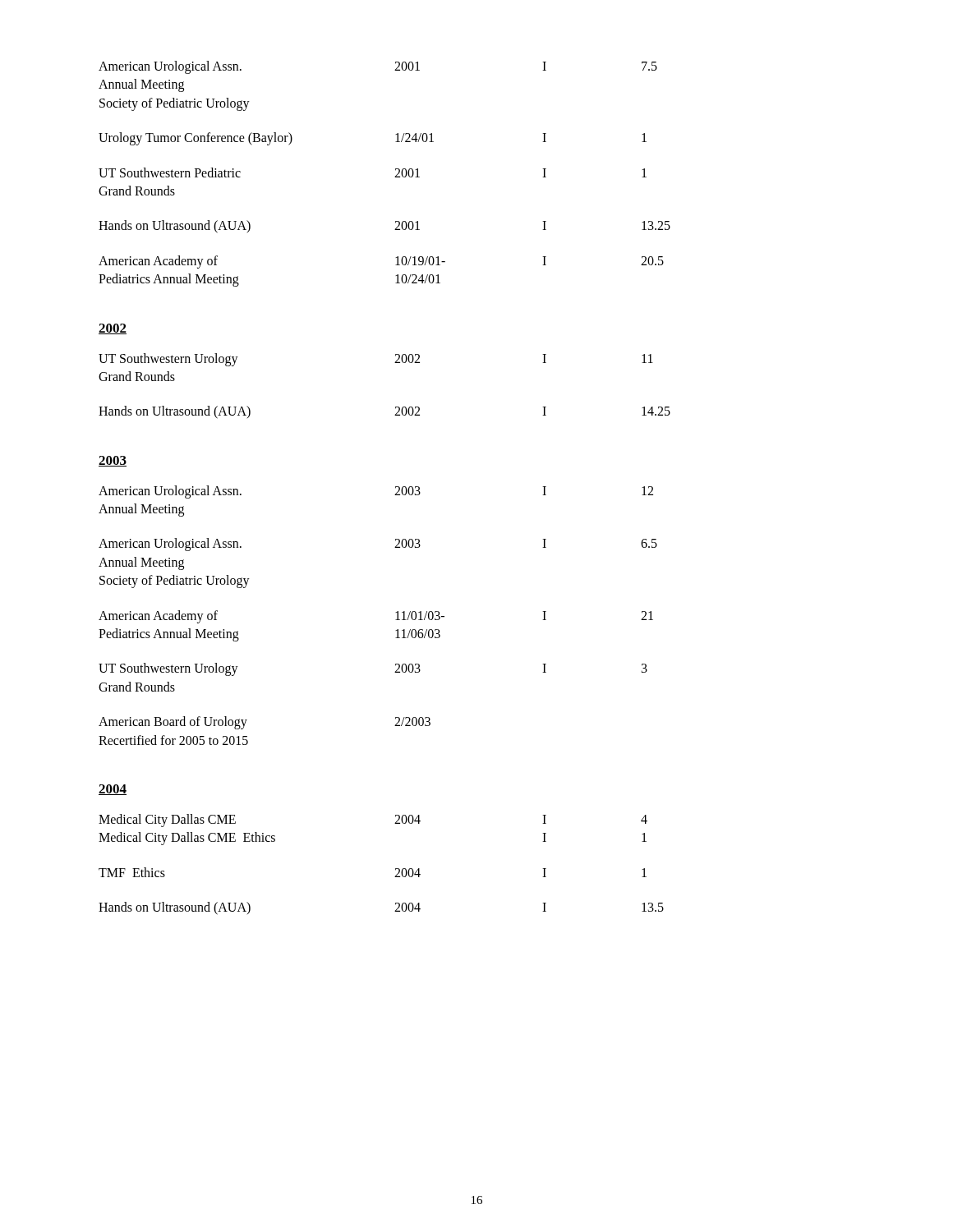Point to the block beginning "Medical City Dallas CMEMedical"
The image size is (953, 1232).
point(411,829)
